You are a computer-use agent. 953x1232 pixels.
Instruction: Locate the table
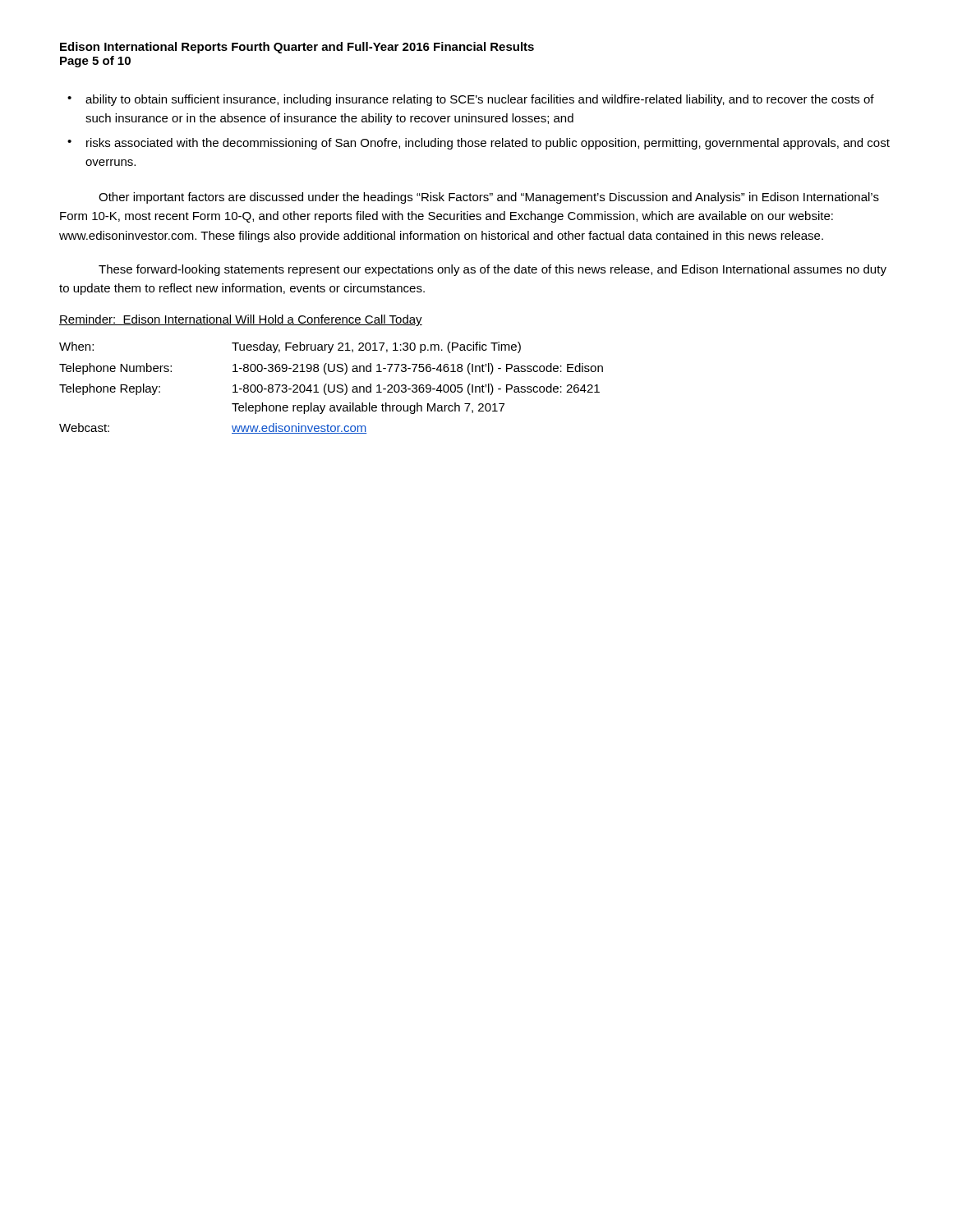click(476, 387)
